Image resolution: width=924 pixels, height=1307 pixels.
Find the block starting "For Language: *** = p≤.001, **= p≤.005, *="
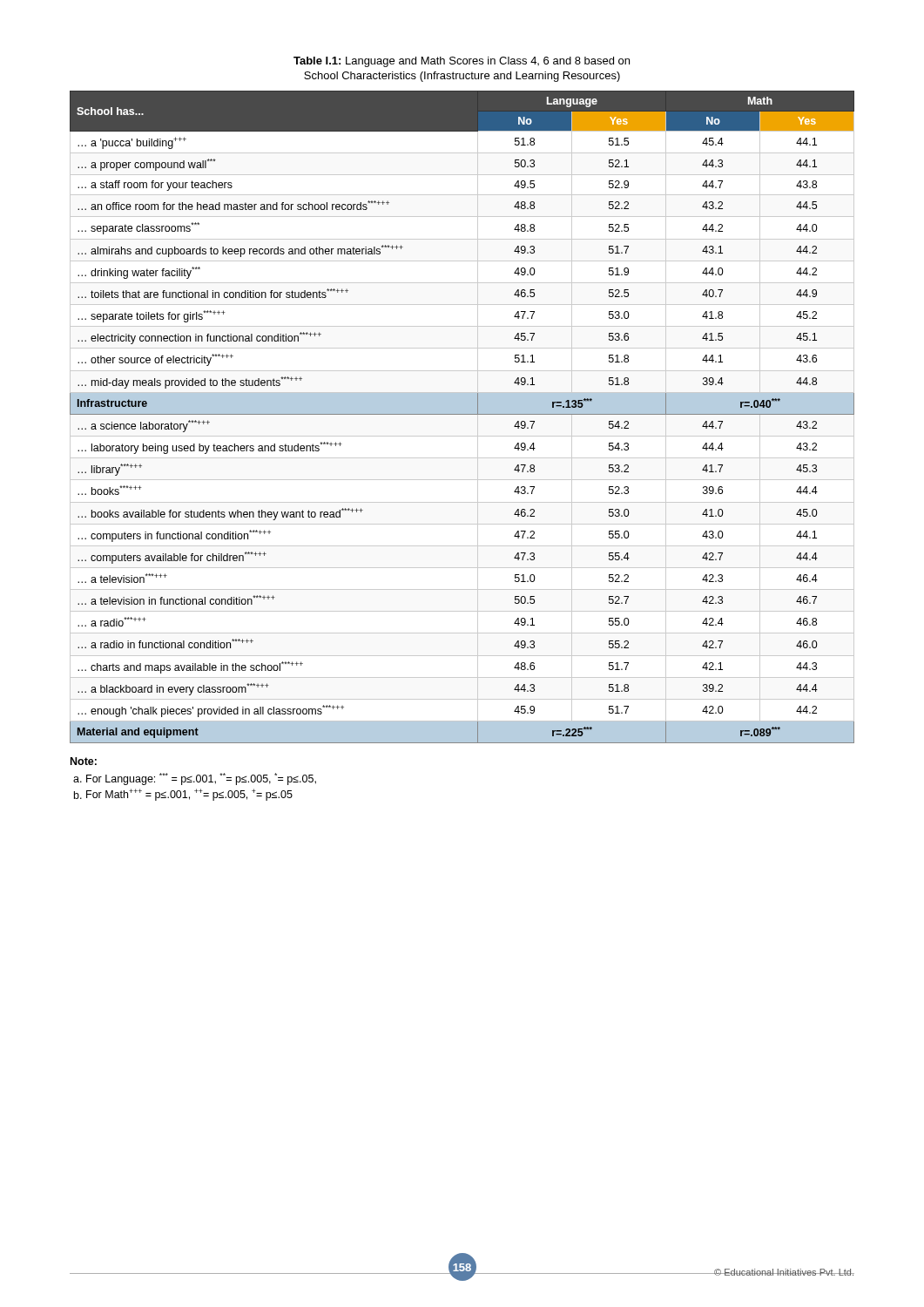(x=201, y=778)
